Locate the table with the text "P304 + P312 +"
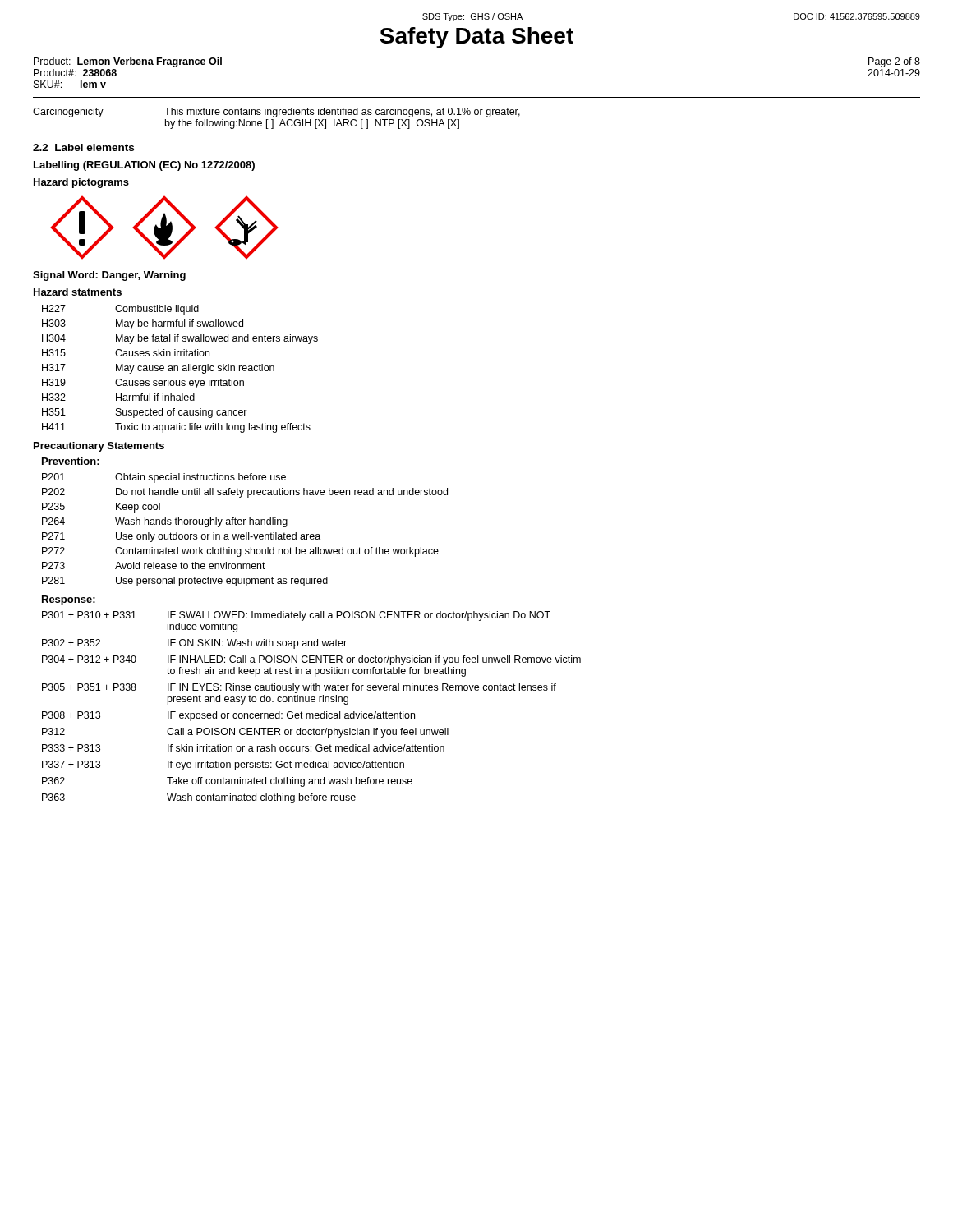This screenshot has width=953, height=1232. click(x=481, y=707)
